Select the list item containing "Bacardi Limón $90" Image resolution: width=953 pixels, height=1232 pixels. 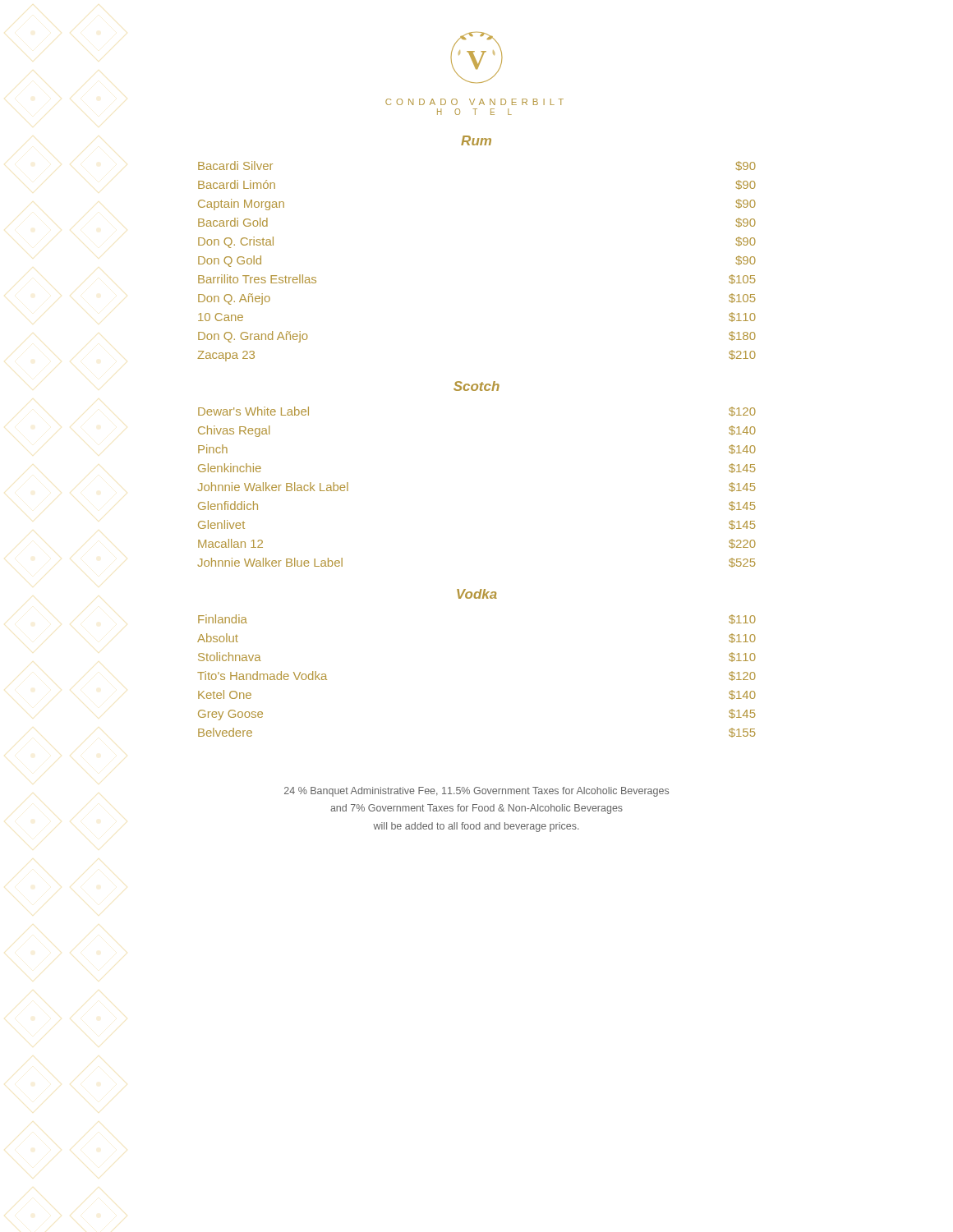pos(237,184)
